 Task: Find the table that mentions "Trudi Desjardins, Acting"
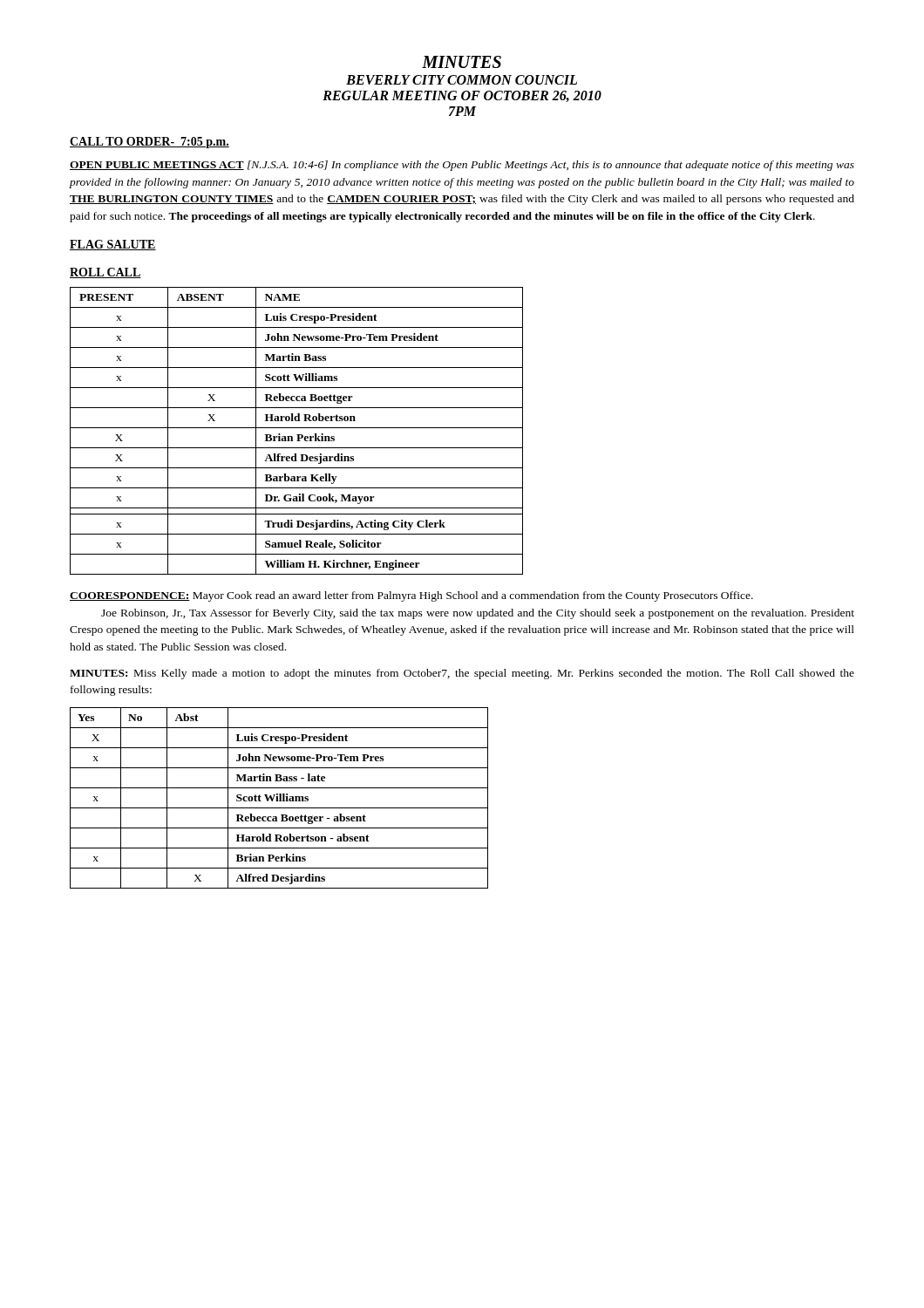tap(462, 431)
